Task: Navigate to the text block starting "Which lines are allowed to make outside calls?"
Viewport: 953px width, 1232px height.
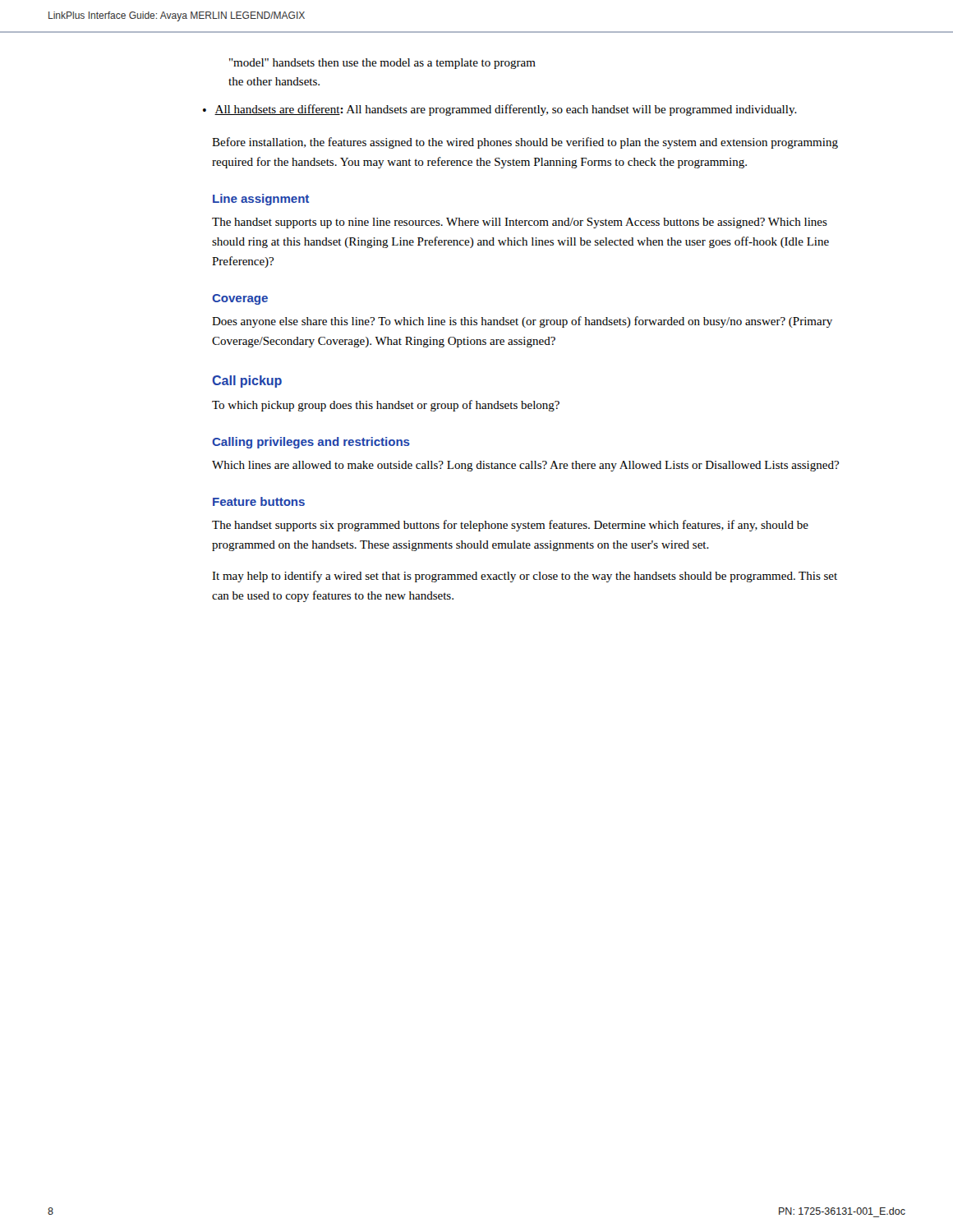Action: 526,465
